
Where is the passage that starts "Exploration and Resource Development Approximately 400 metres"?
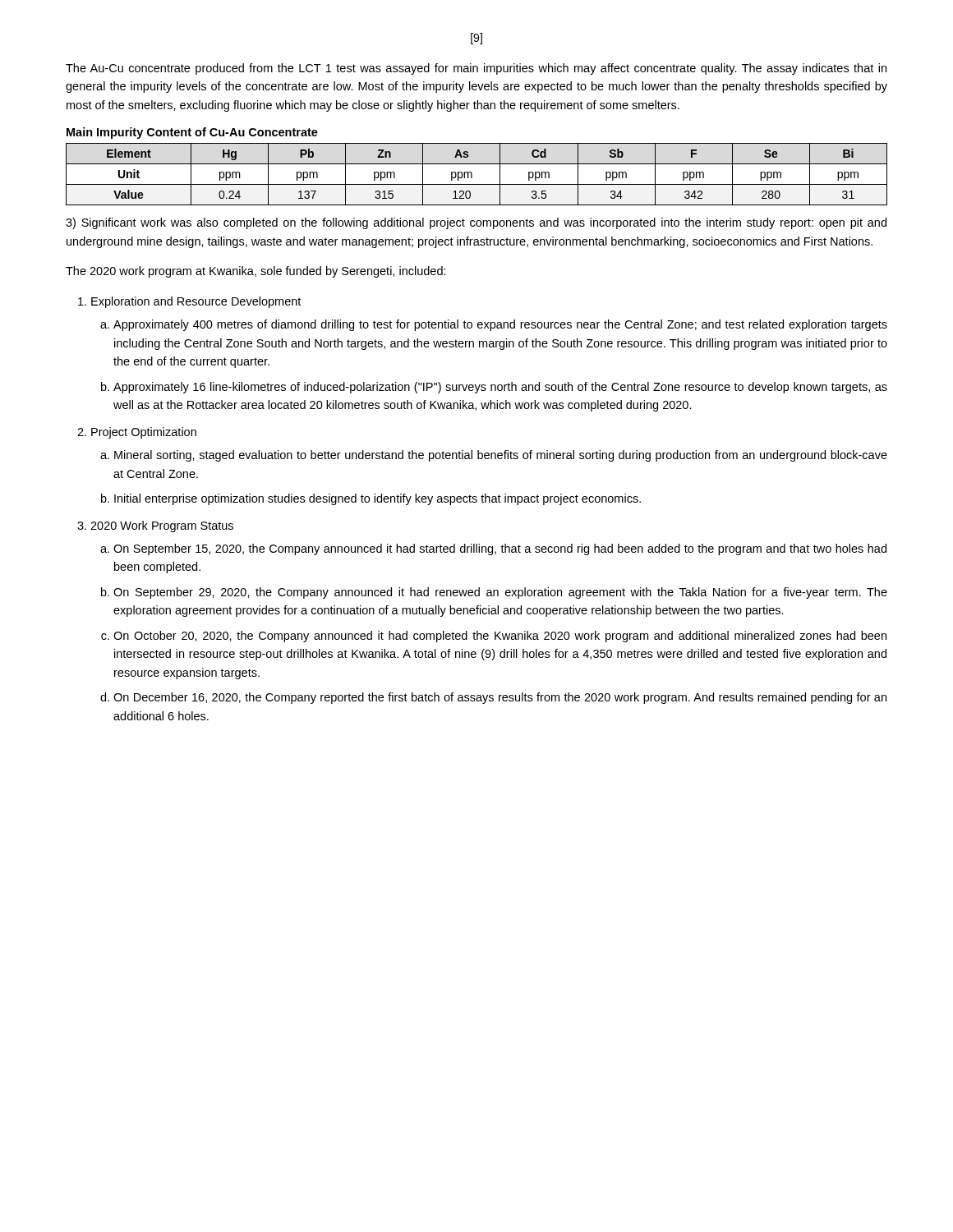coord(476,353)
